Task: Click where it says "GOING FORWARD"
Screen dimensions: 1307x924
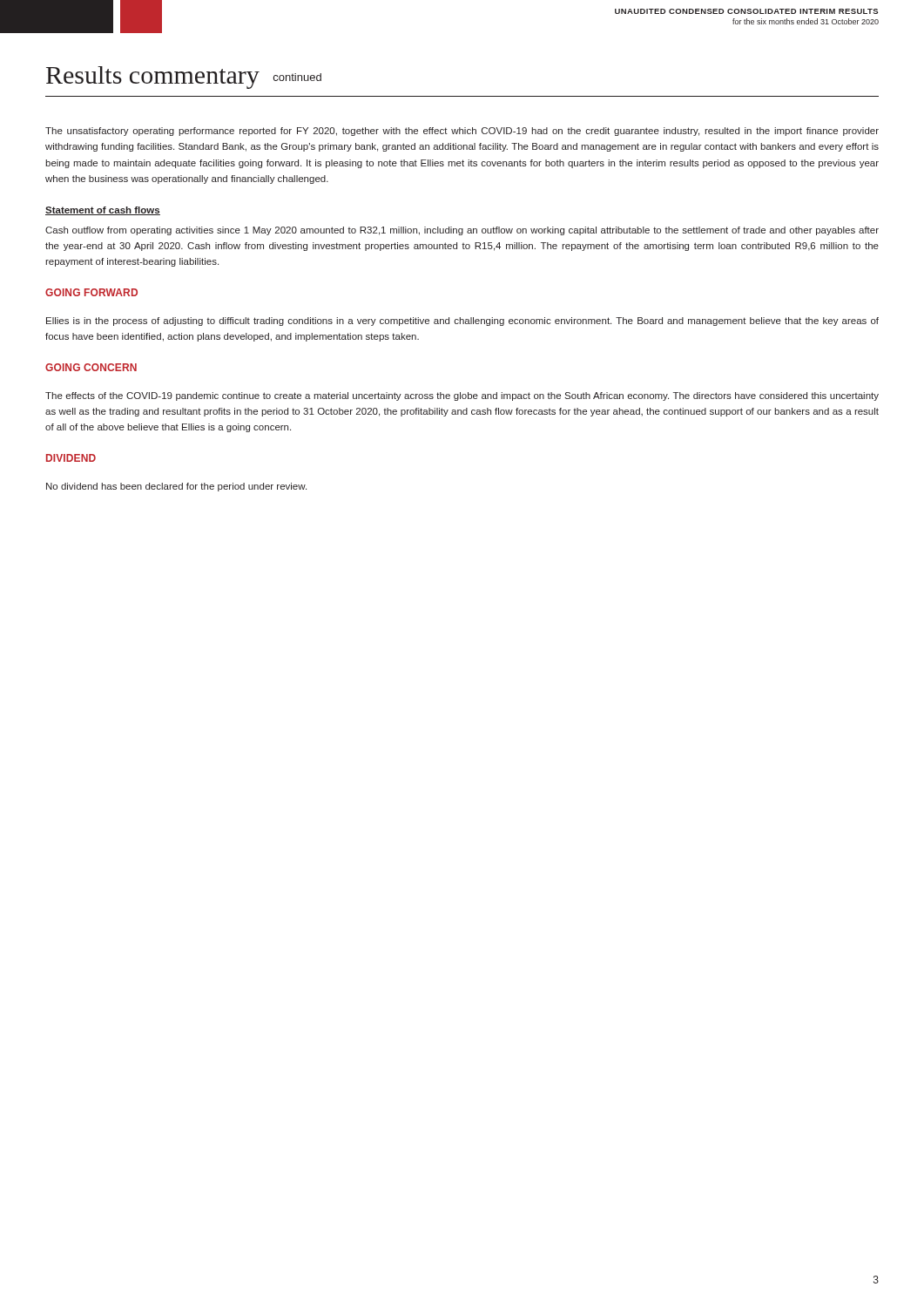Action: (92, 293)
